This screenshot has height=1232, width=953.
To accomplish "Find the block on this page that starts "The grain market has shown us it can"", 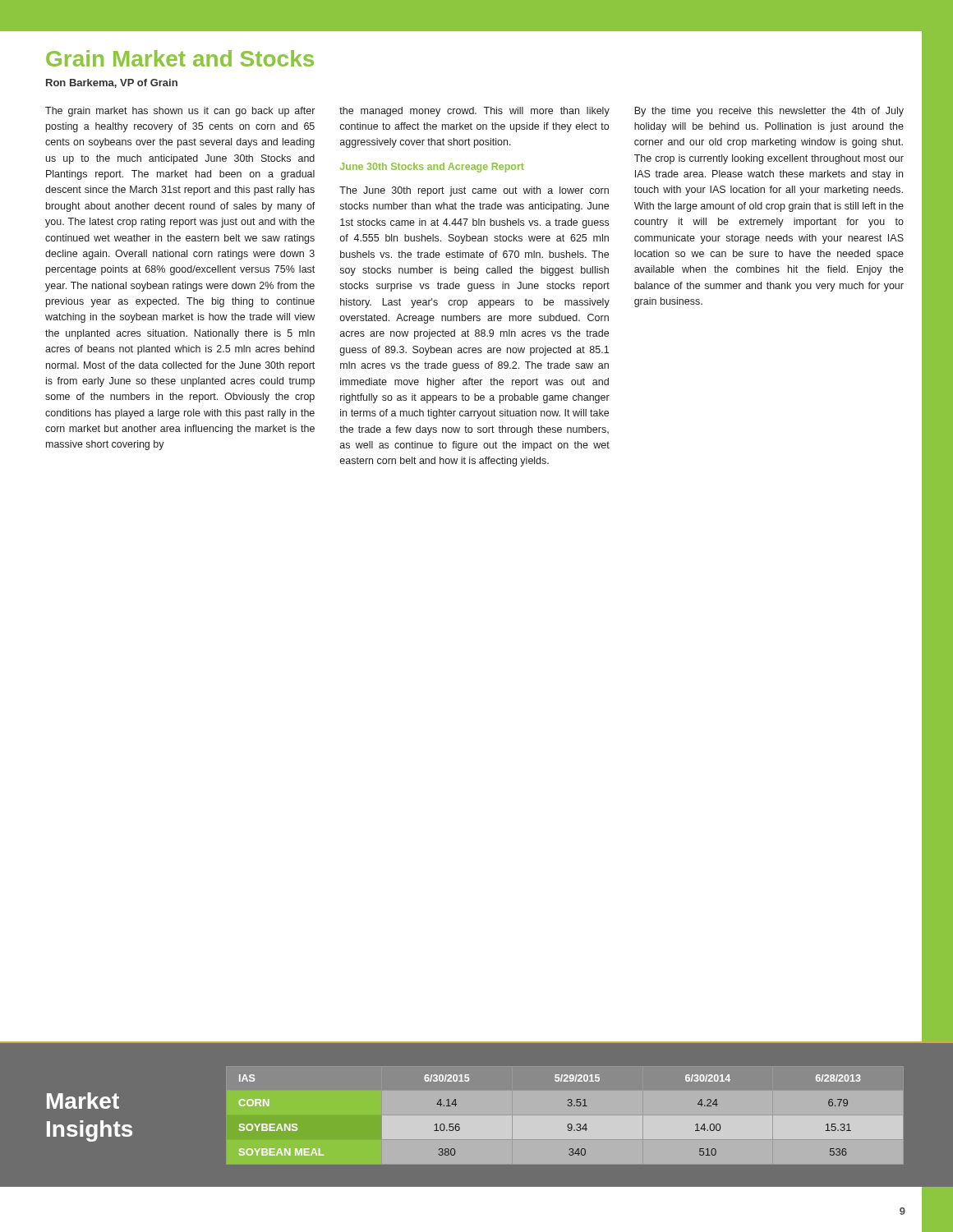I will [x=180, y=278].
